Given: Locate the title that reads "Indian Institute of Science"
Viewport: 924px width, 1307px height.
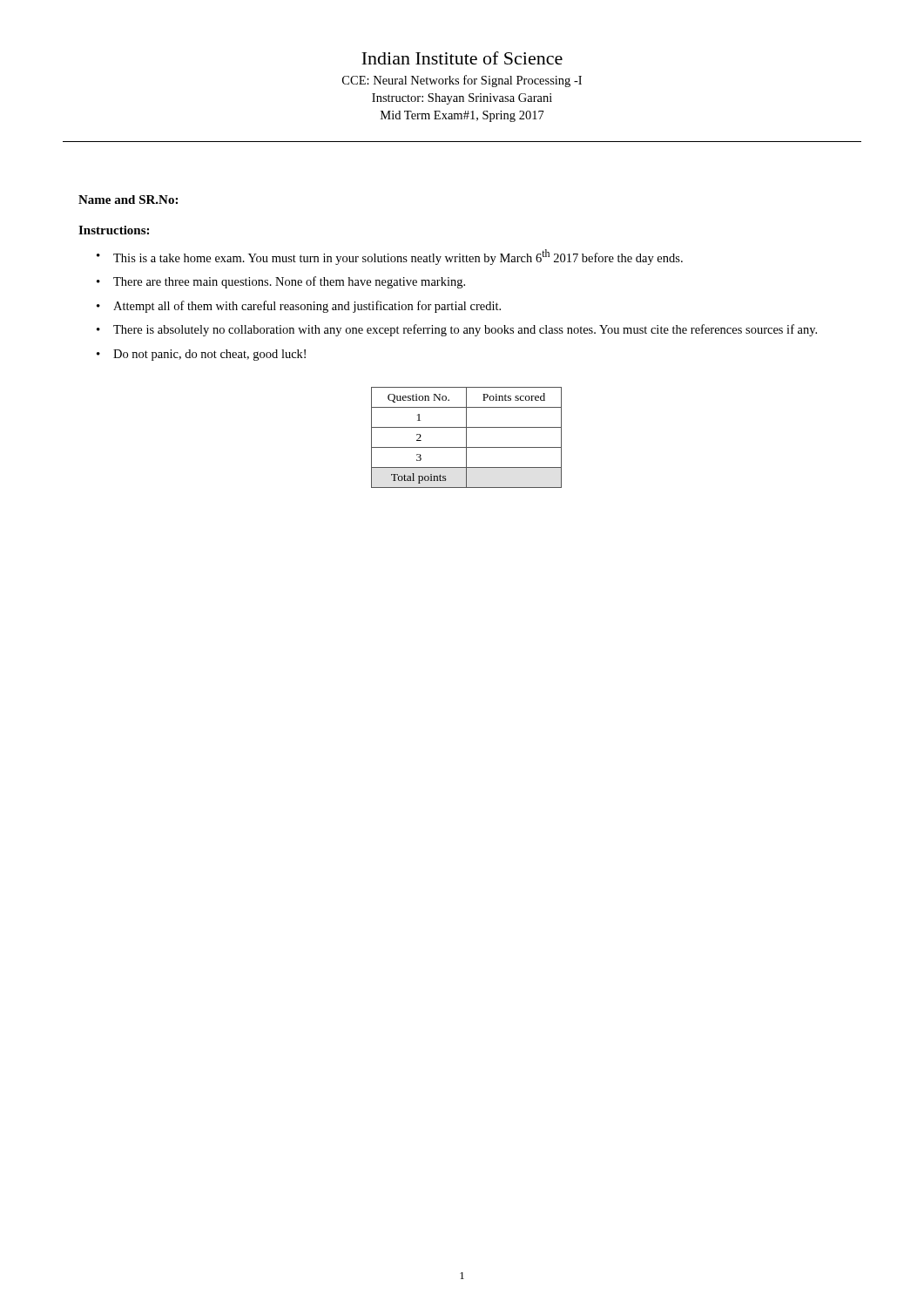Looking at the screenshot, I should (x=462, y=58).
